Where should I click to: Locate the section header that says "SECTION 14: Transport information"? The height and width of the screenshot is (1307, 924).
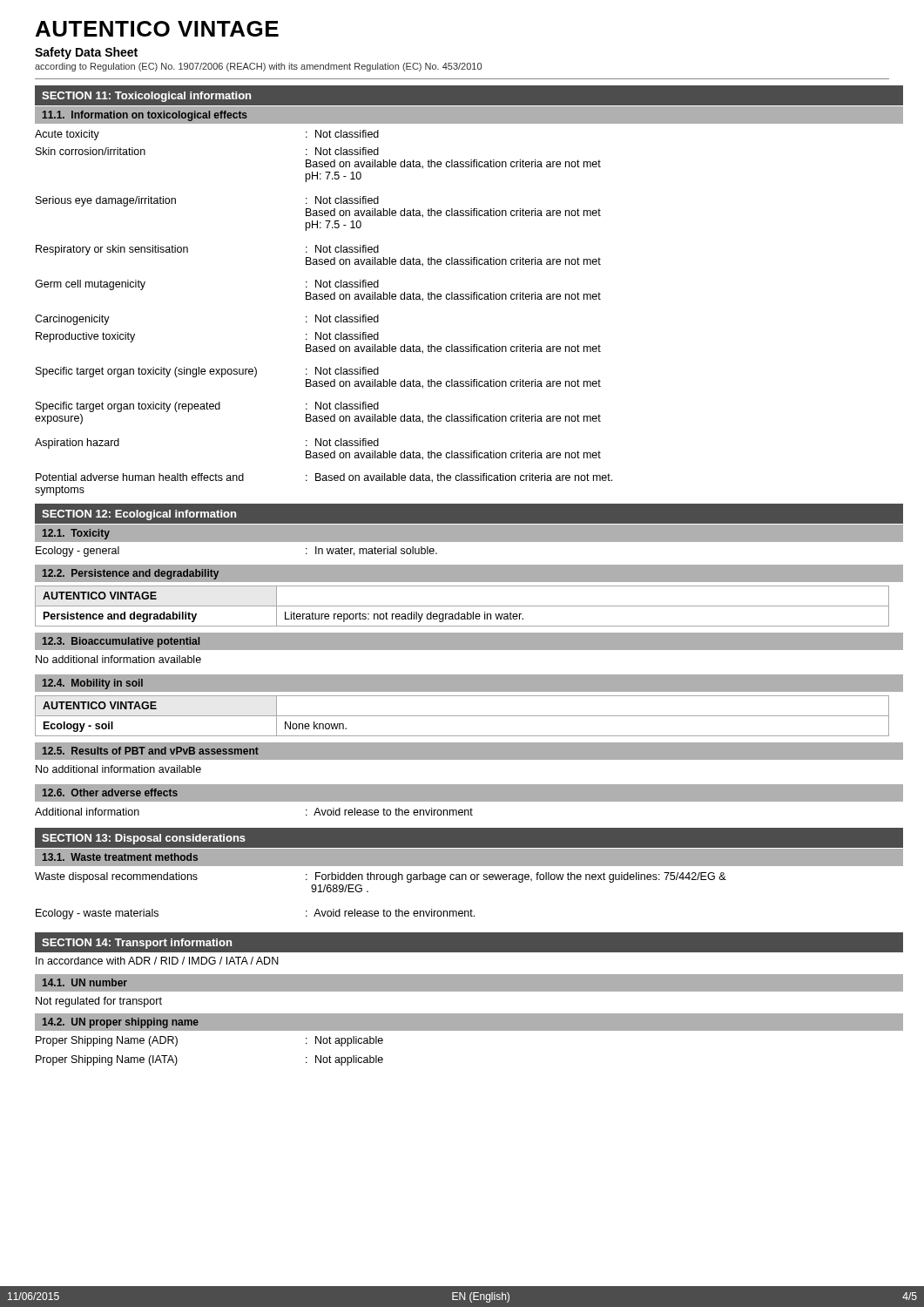pyautogui.click(x=137, y=942)
